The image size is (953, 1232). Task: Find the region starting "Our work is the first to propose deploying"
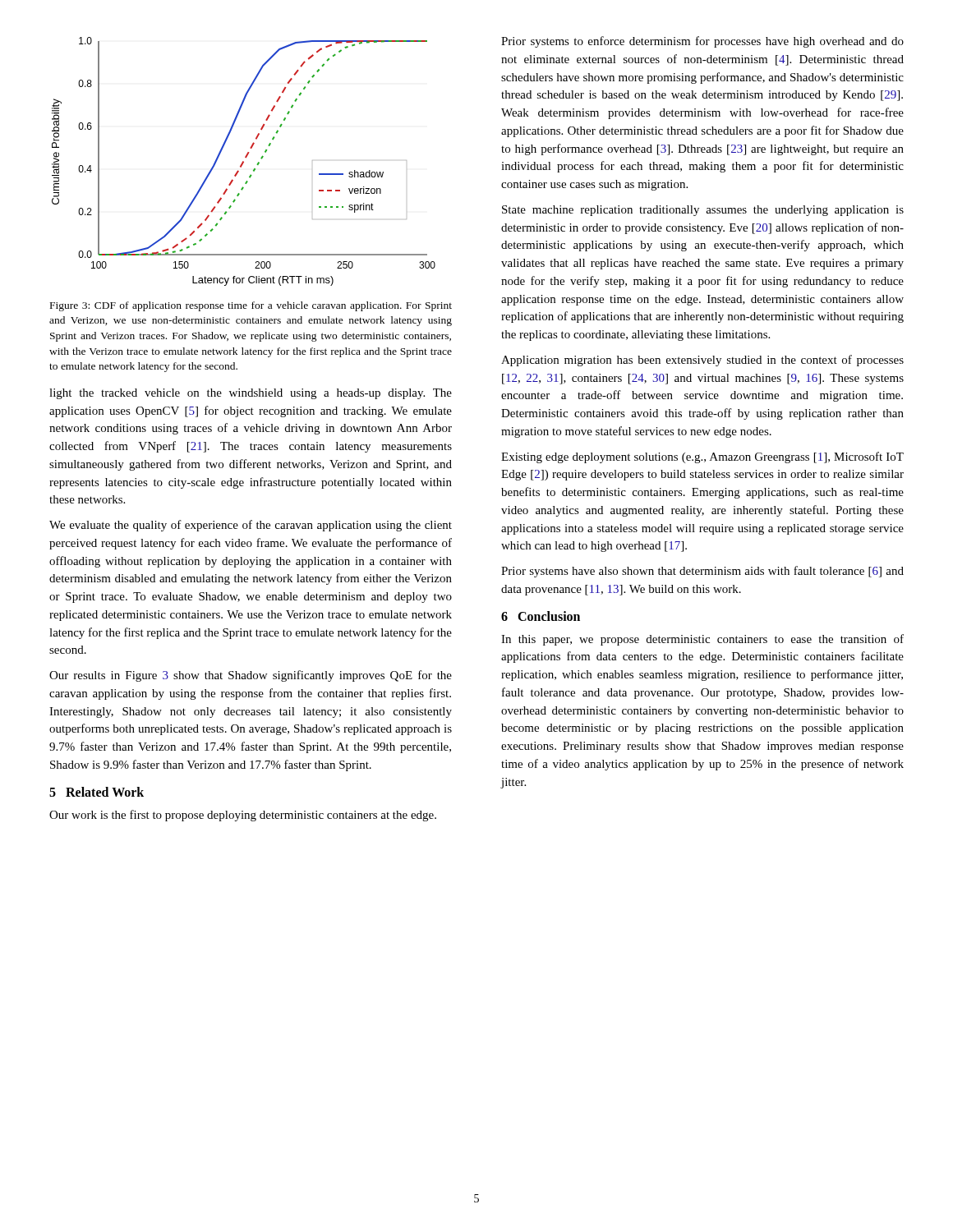(251, 815)
